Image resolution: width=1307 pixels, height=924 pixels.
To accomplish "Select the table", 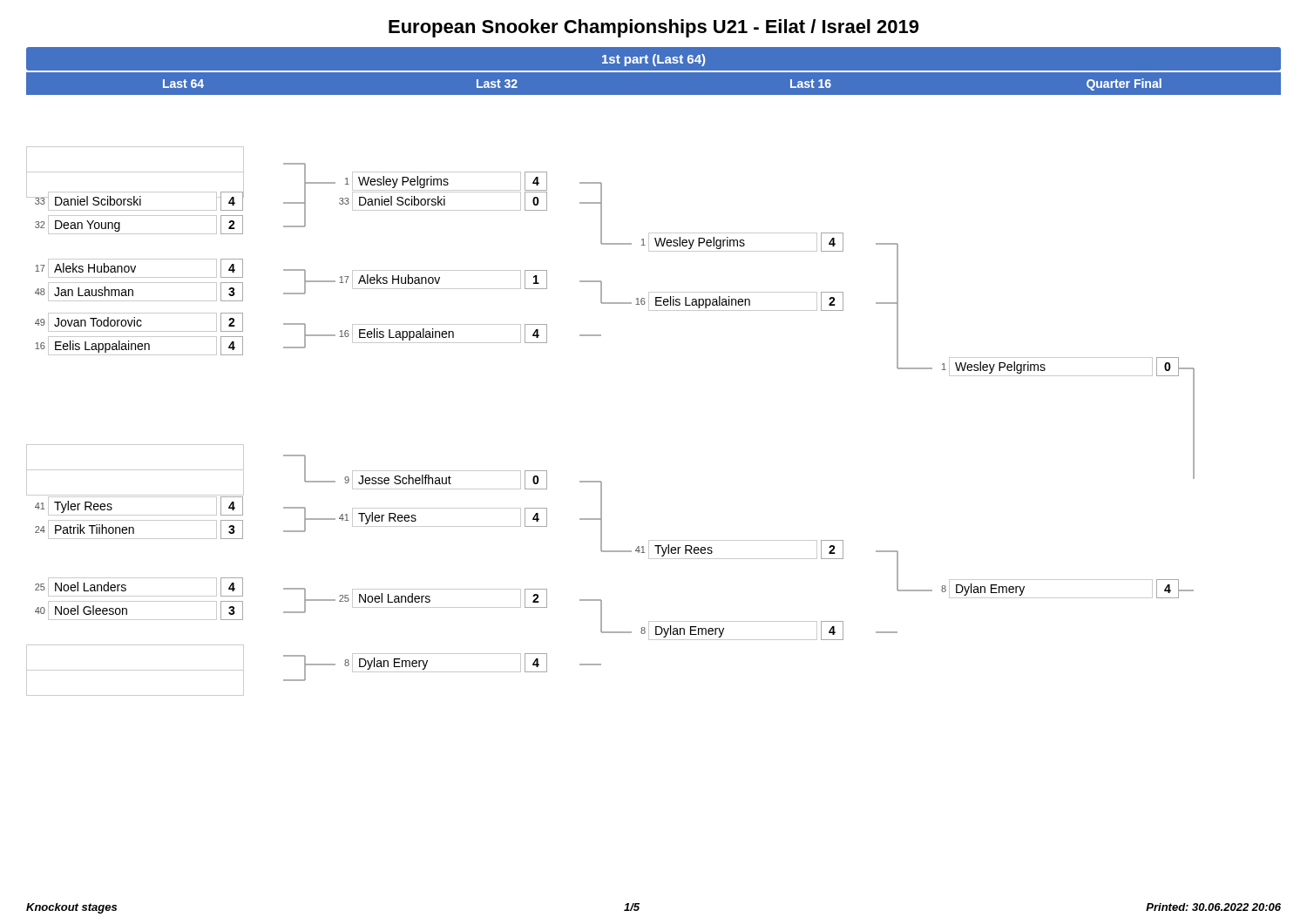I will [x=135, y=159].
